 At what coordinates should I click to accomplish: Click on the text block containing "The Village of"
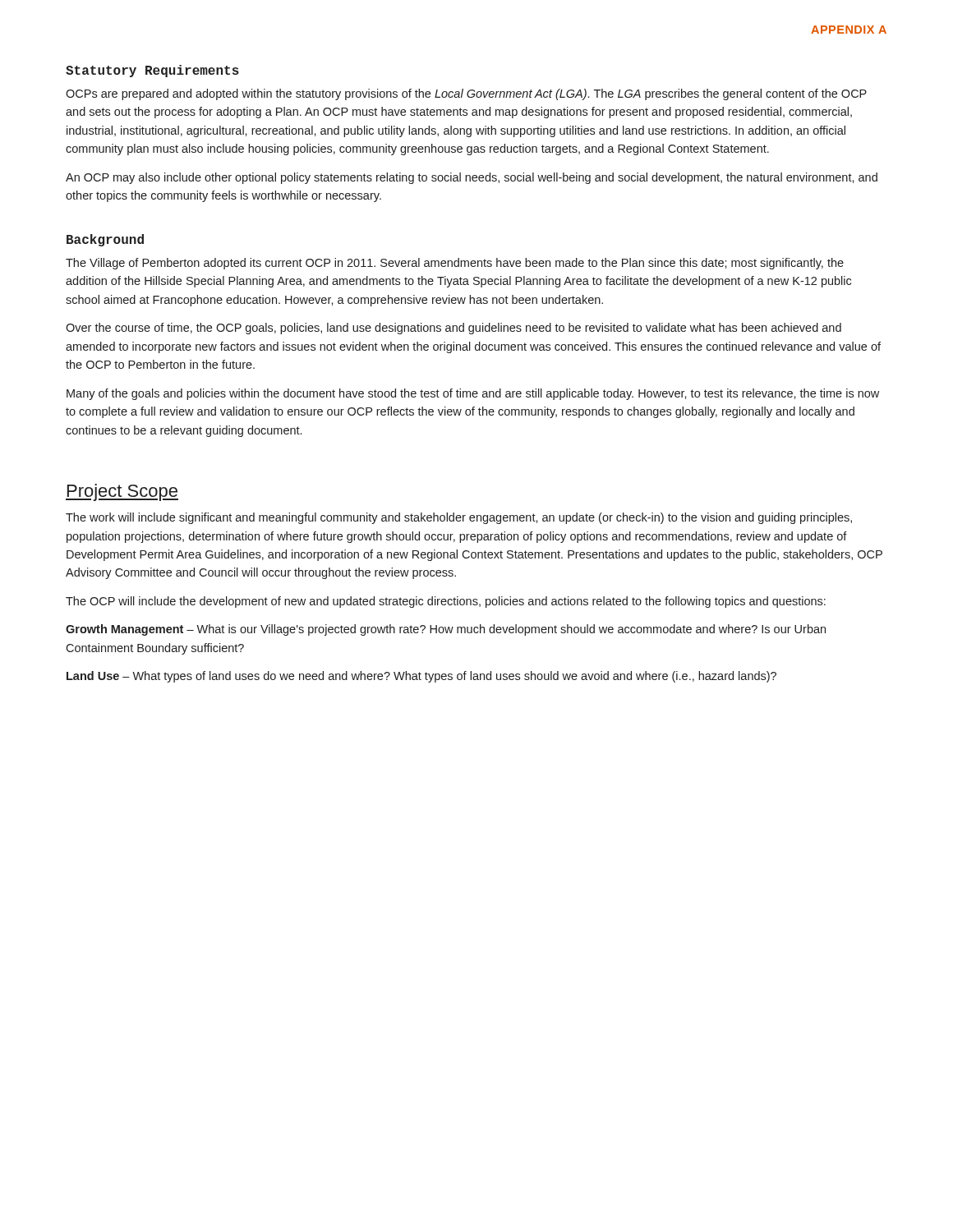(476, 281)
